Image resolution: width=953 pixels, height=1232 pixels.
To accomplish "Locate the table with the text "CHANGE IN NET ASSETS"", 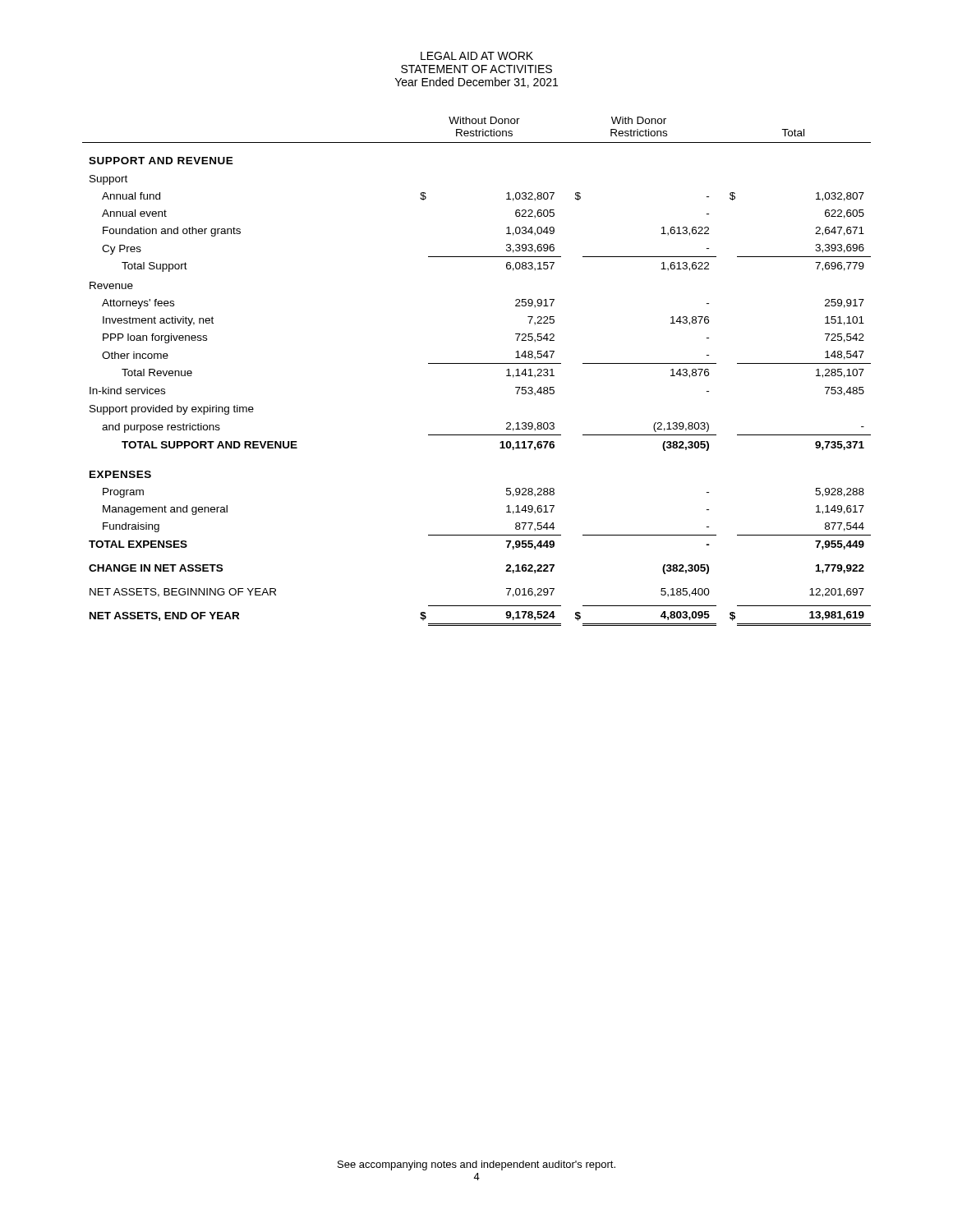I will (x=476, y=369).
